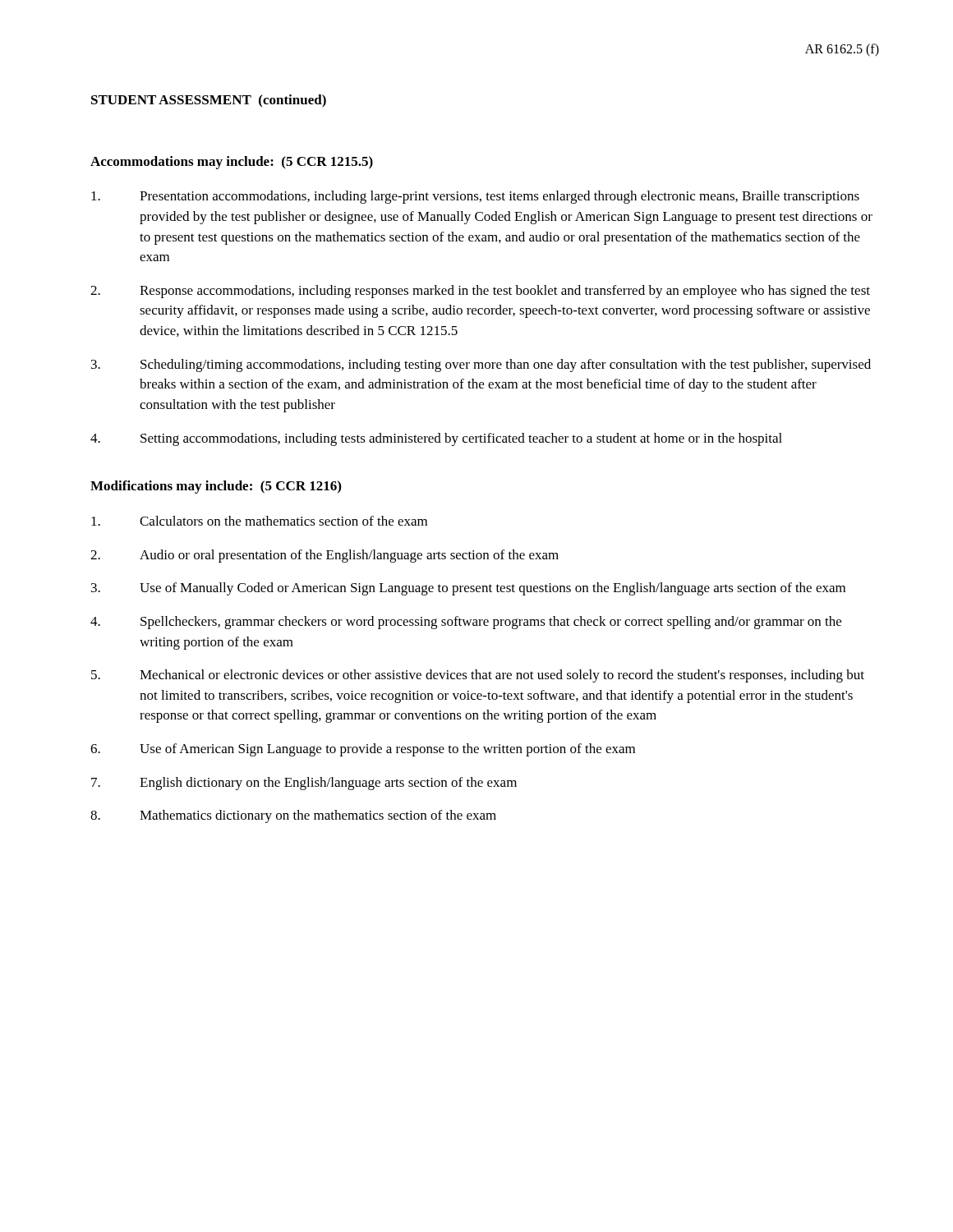Point to the block beginning "4. Spellcheckers, grammar checkers"
The width and height of the screenshot is (953, 1232).
485,632
